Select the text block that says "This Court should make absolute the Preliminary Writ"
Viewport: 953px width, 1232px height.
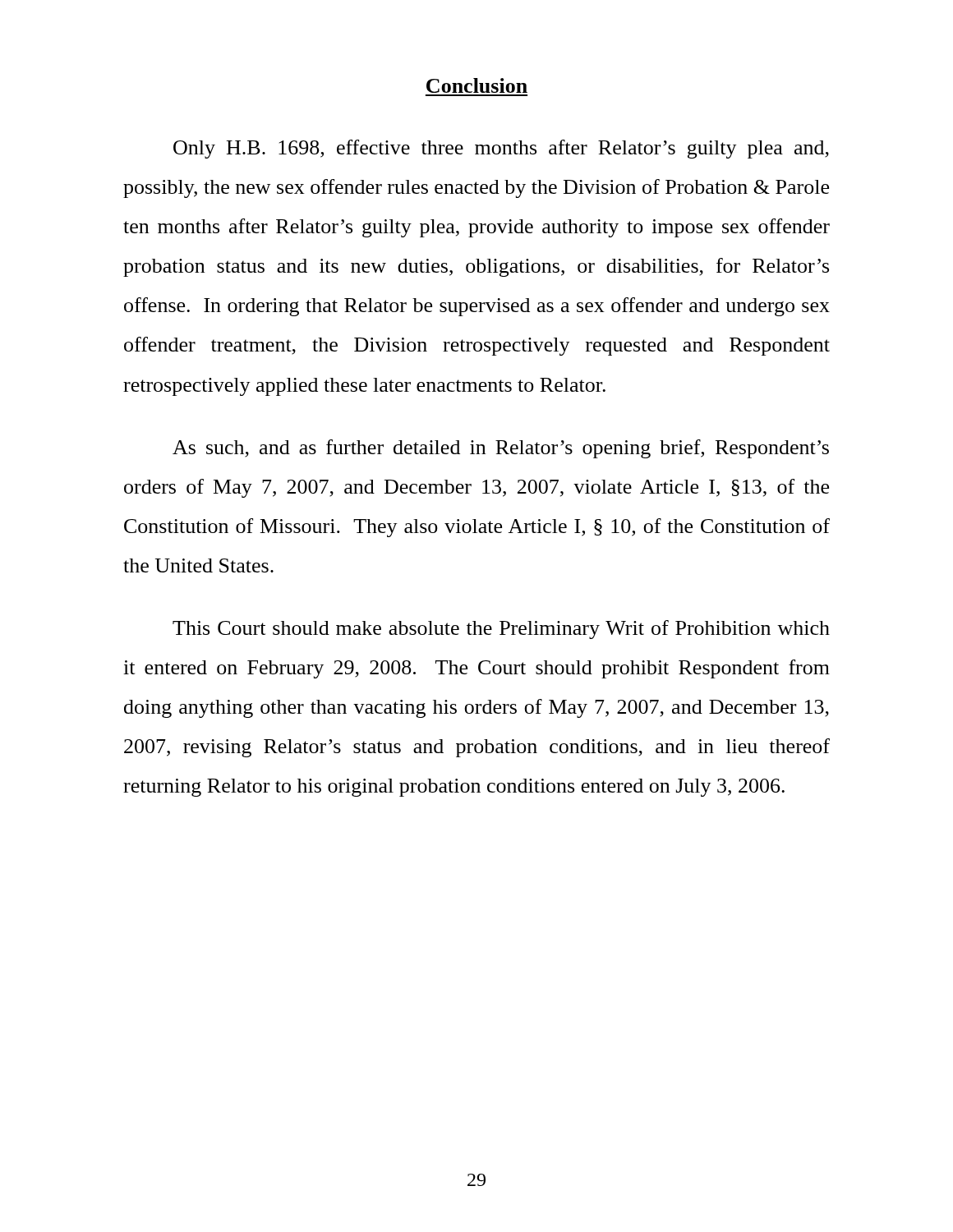[476, 707]
